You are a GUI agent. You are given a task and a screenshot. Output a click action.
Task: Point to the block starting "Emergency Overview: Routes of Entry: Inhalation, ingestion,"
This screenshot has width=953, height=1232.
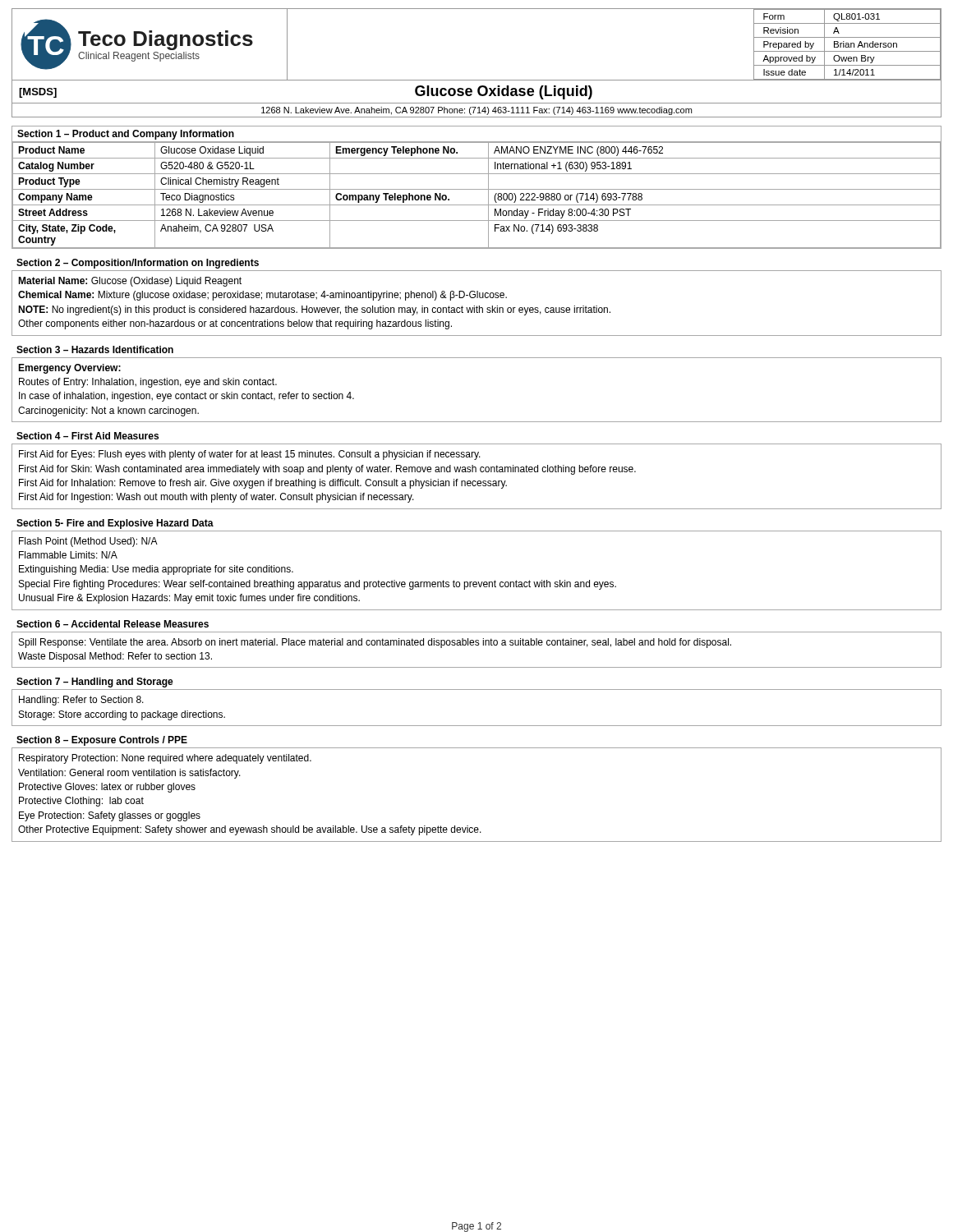point(186,389)
